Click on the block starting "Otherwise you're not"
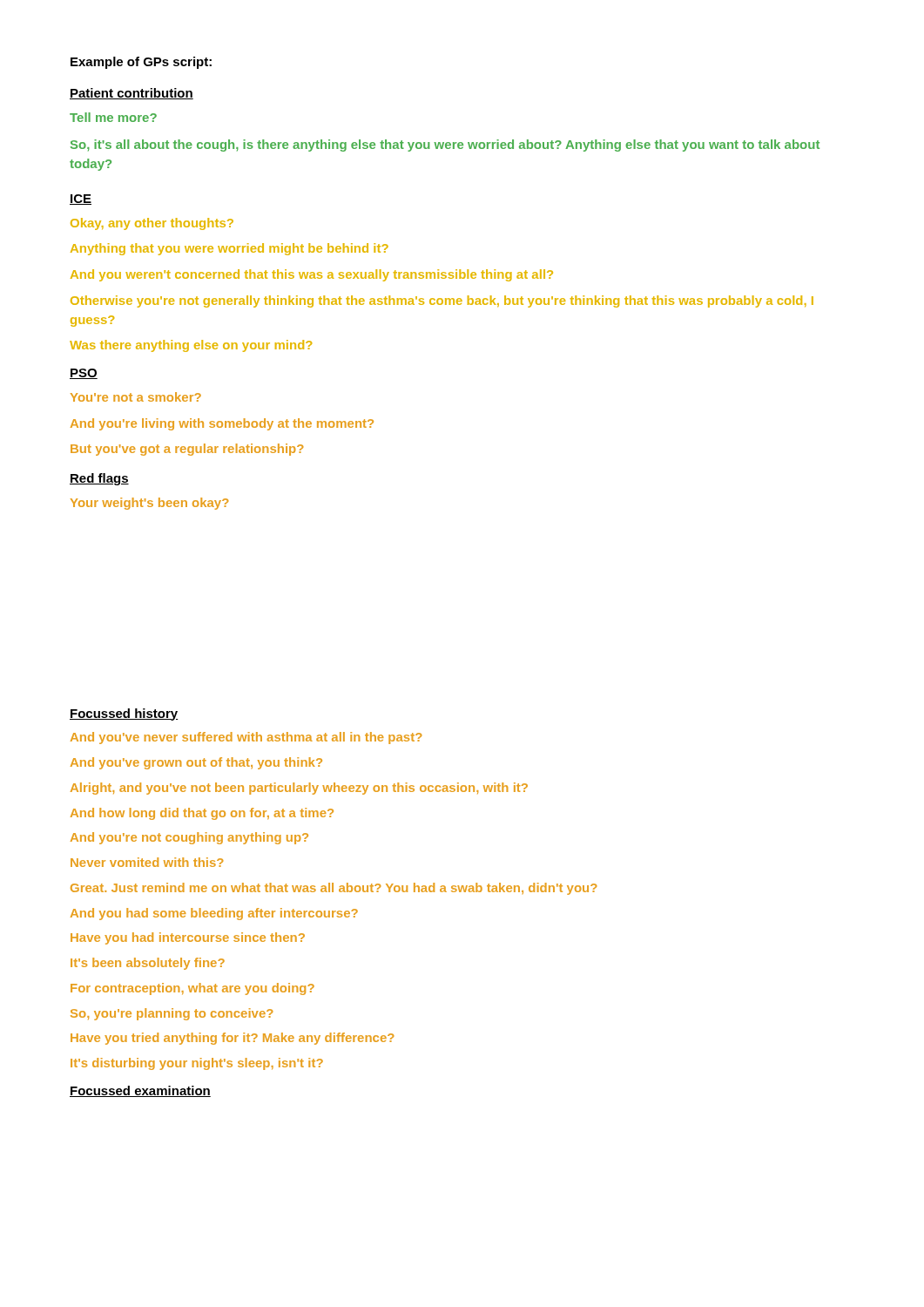 click(462, 310)
